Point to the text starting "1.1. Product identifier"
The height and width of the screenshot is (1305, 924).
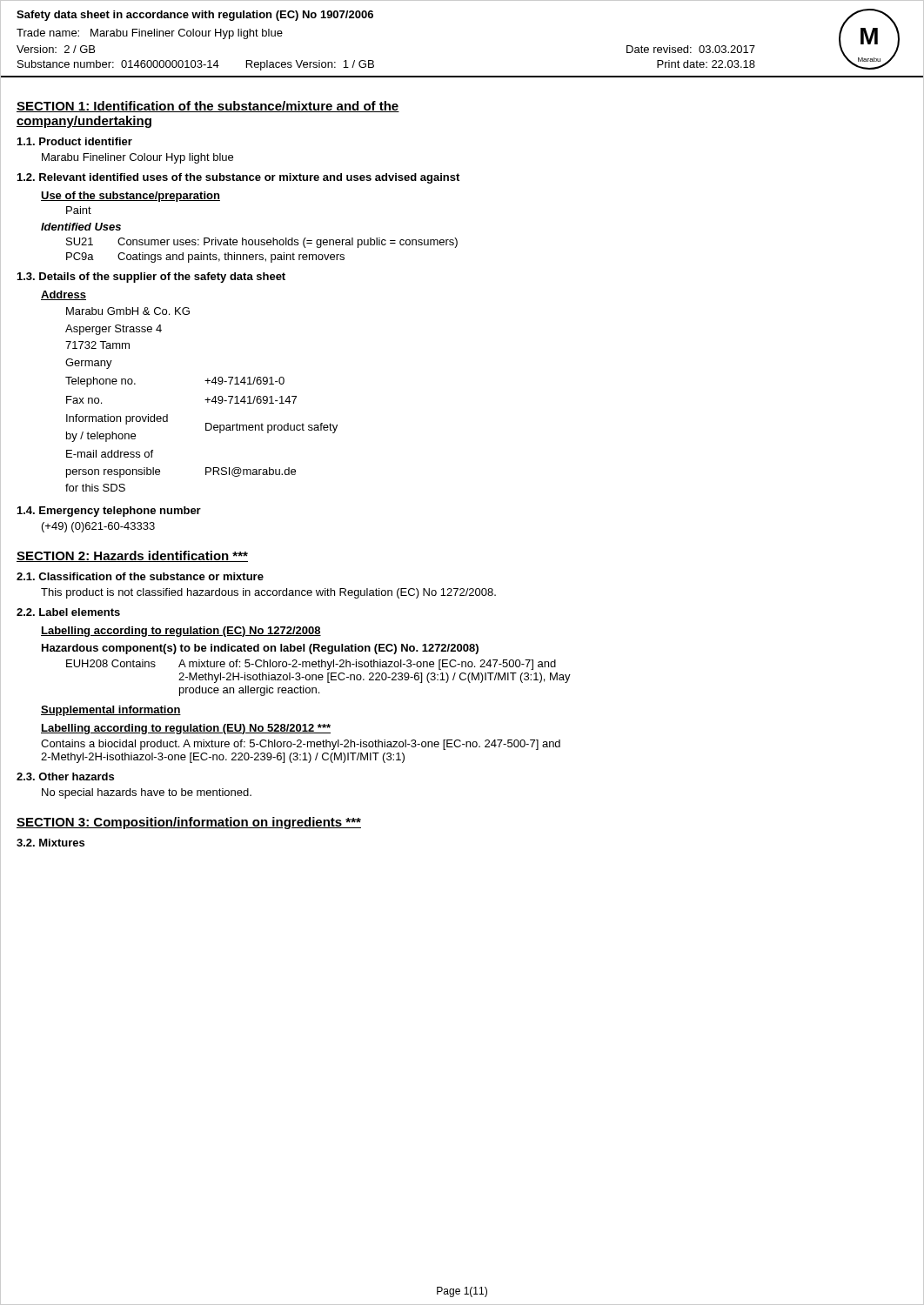(x=74, y=141)
